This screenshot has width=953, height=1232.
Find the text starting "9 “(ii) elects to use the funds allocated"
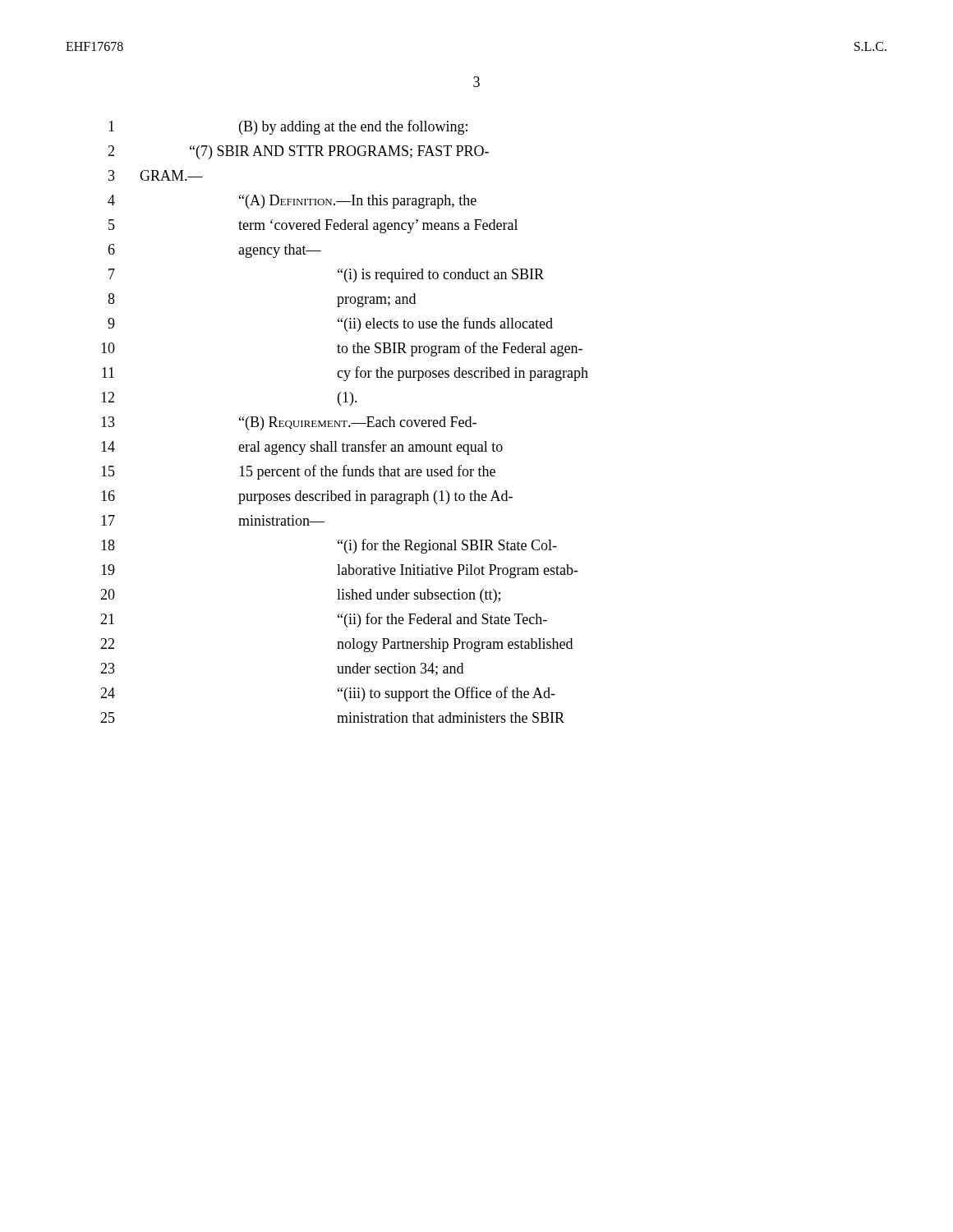(476, 324)
